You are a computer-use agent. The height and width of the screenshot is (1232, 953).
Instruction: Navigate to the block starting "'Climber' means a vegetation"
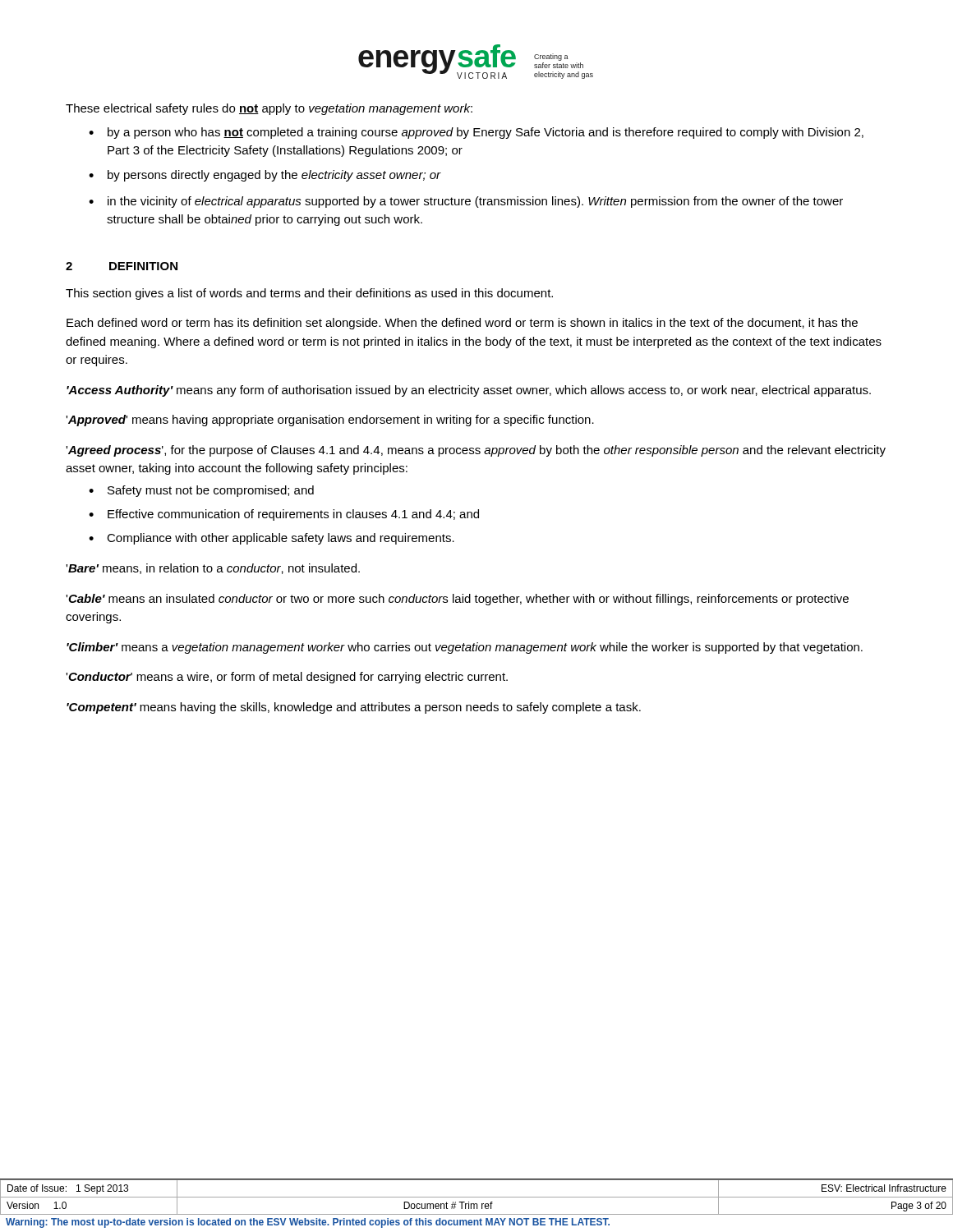pyautogui.click(x=465, y=647)
